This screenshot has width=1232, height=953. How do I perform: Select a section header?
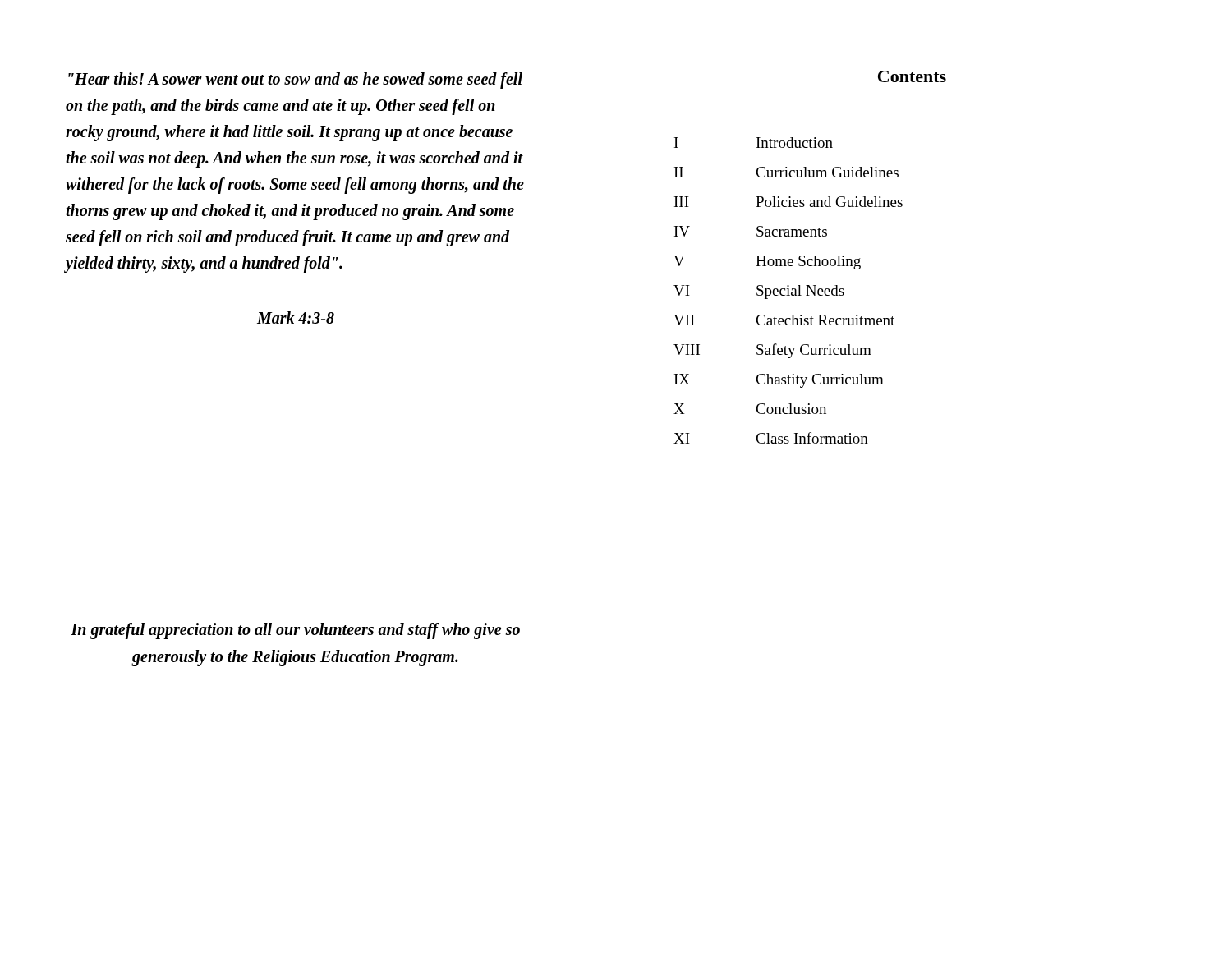pyautogui.click(x=912, y=76)
